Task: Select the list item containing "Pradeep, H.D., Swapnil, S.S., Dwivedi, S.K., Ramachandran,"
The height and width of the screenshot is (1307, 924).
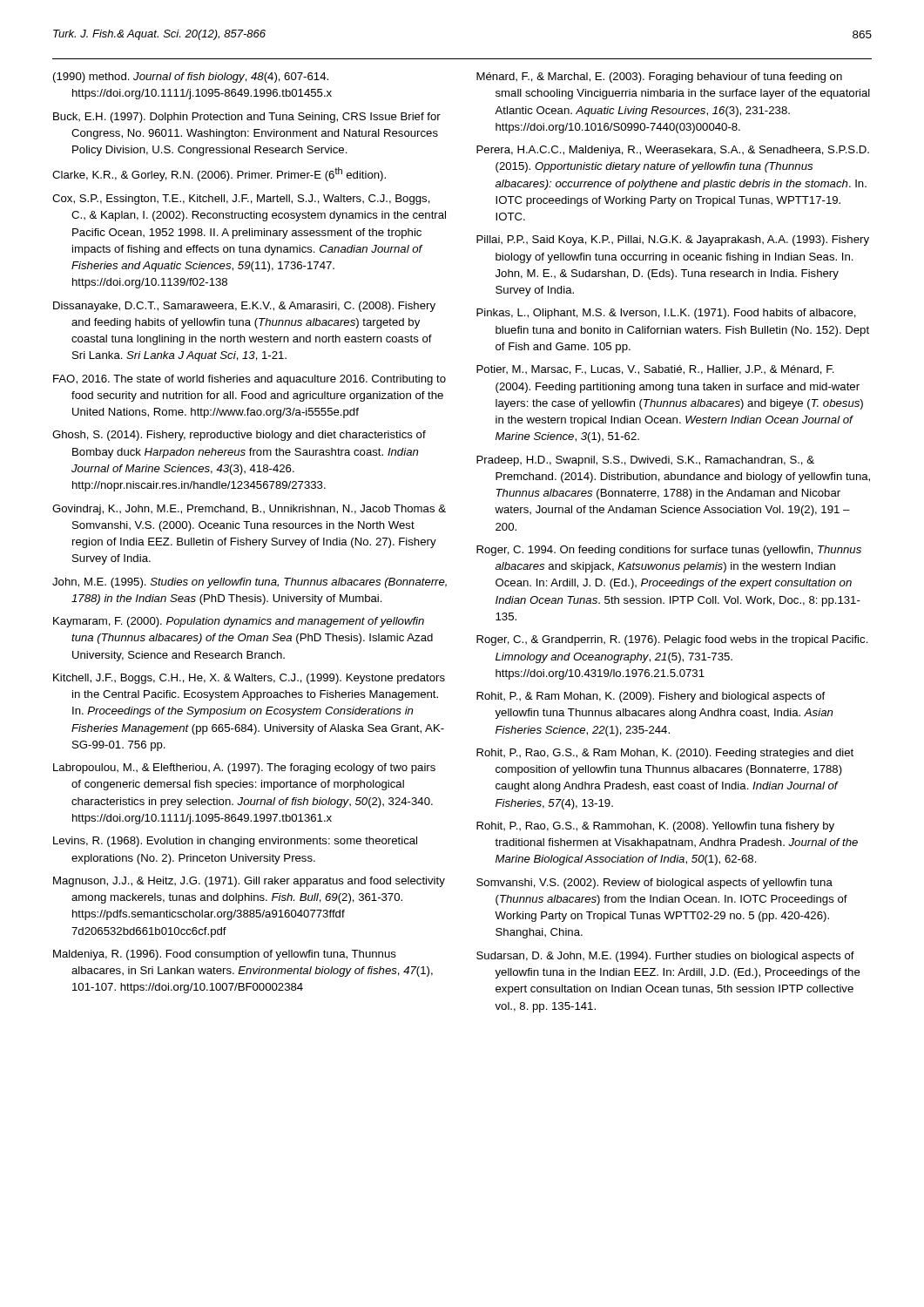Action: pos(674,493)
